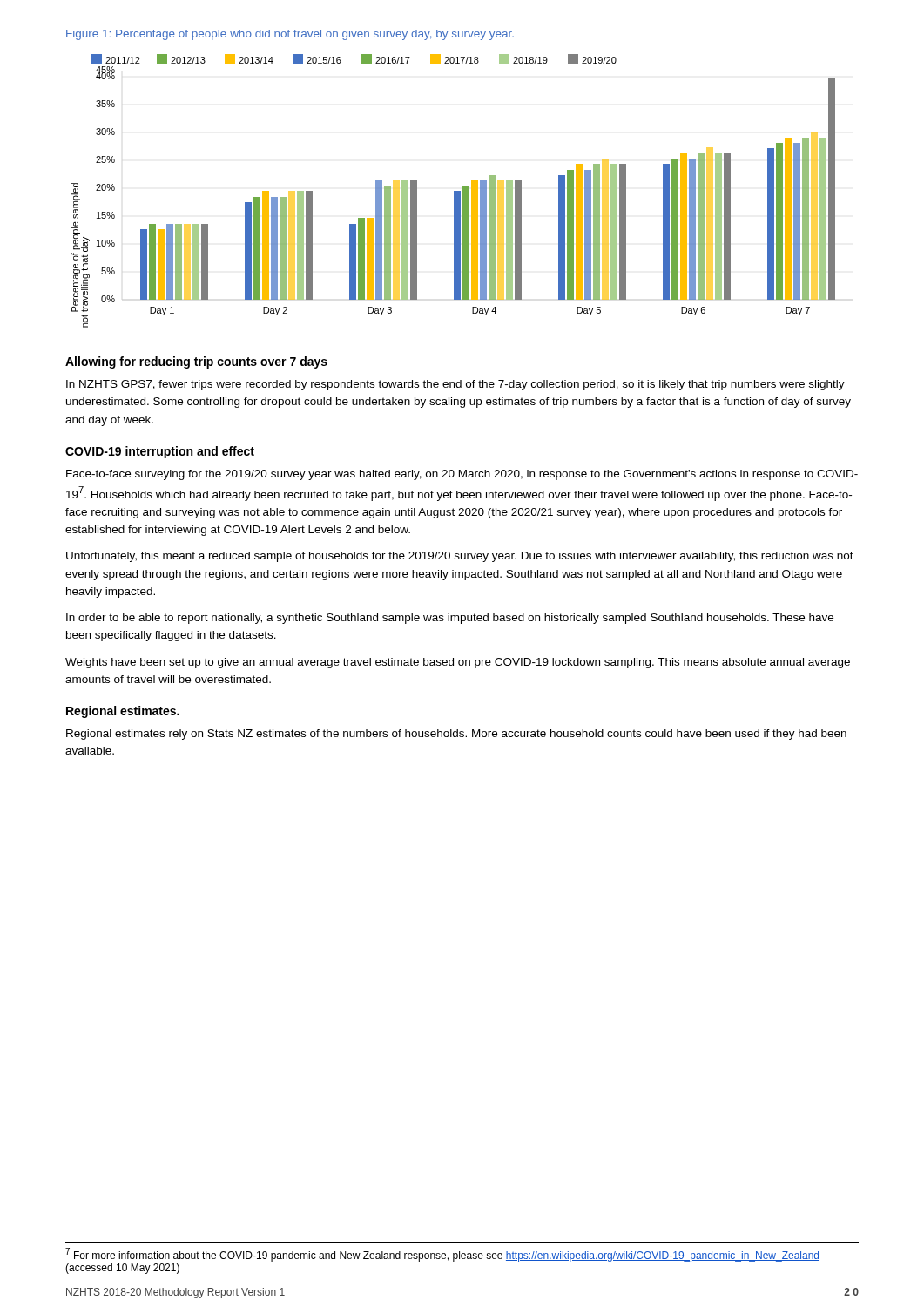Navigate to the region starting "7 For more information about"
The width and height of the screenshot is (924, 1307).
point(442,1260)
